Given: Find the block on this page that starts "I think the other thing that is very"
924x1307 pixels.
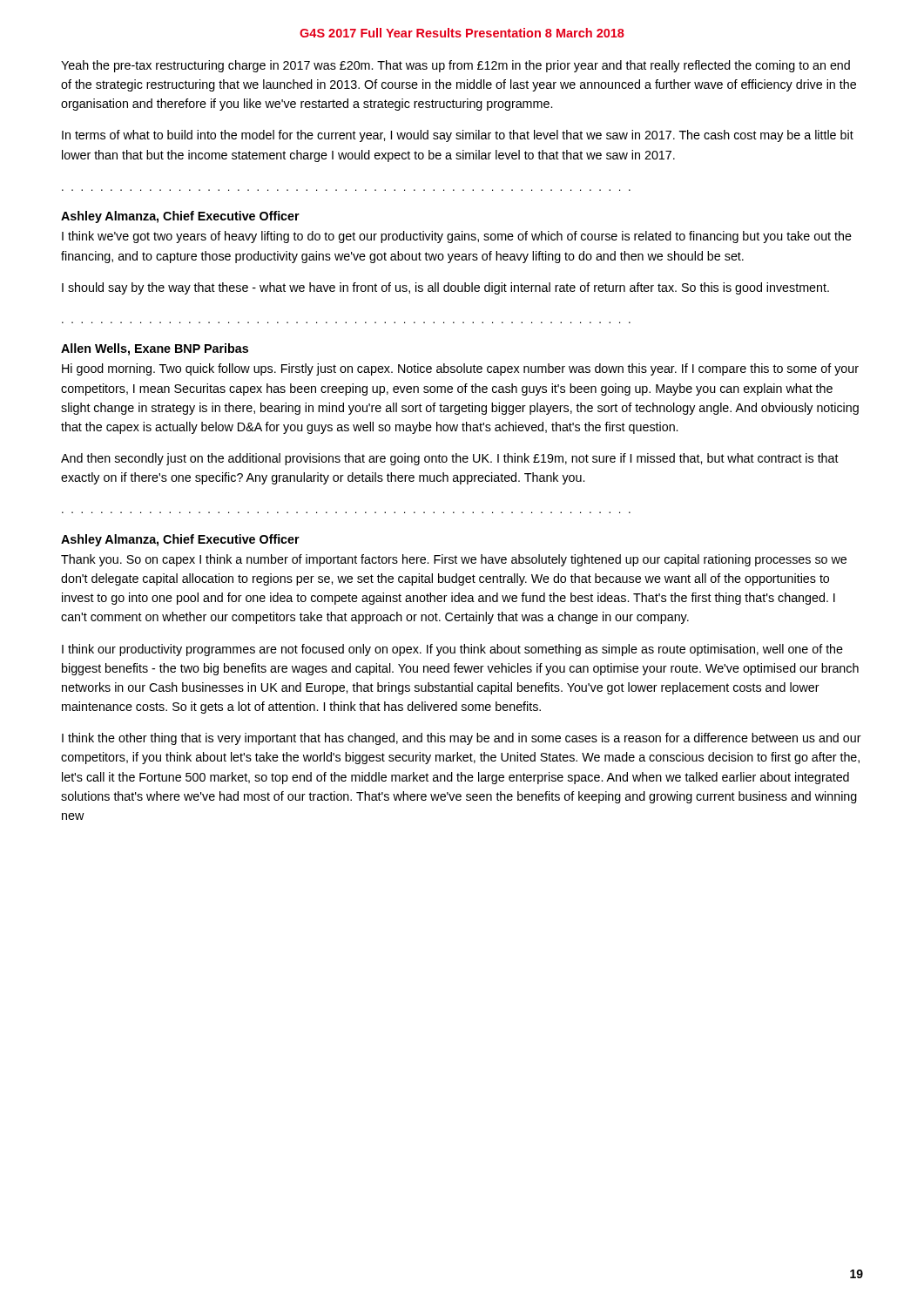Looking at the screenshot, I should [461, 777].
